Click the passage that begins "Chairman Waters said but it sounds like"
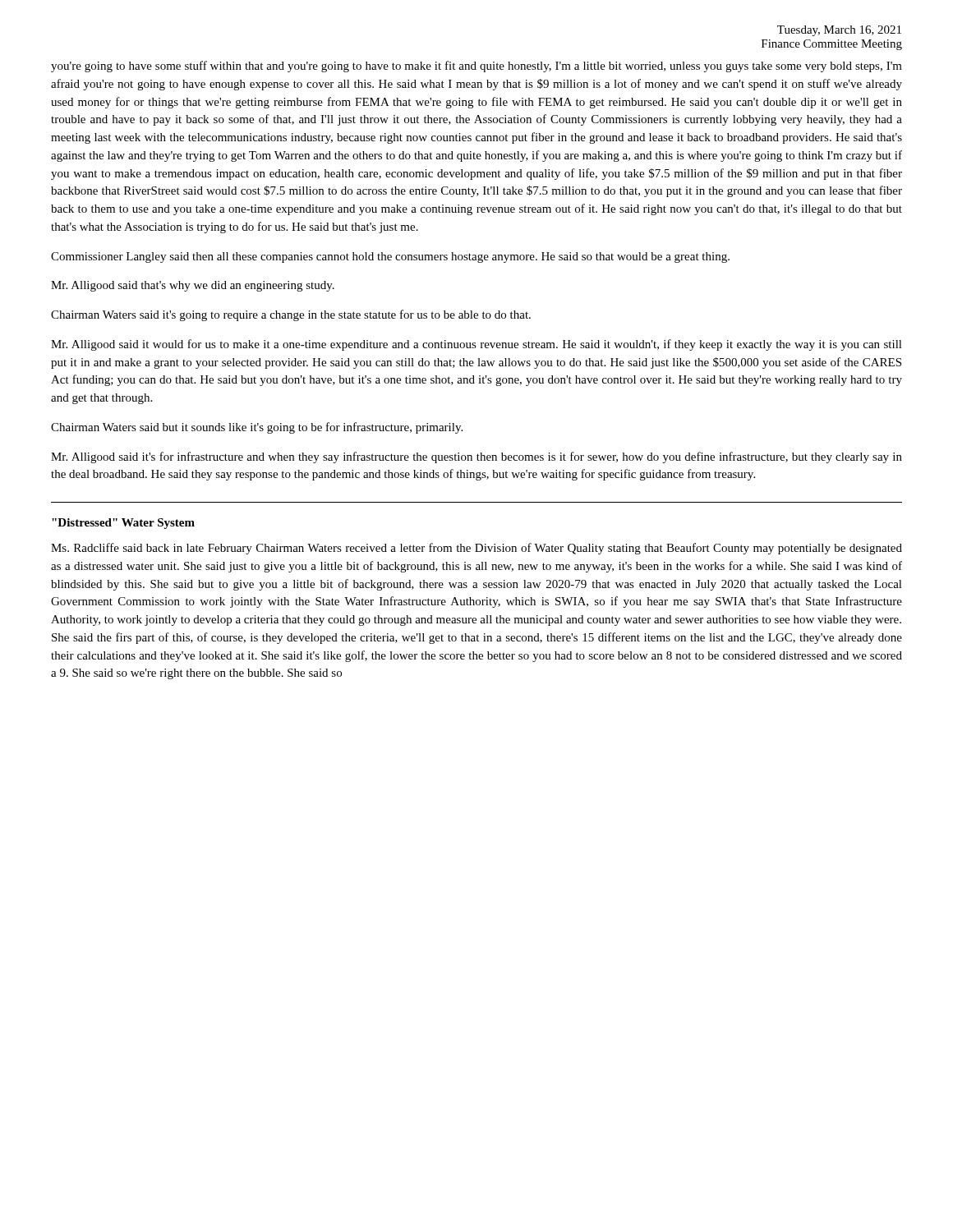This screenshot has width=953, height=1232. (257, 428)
